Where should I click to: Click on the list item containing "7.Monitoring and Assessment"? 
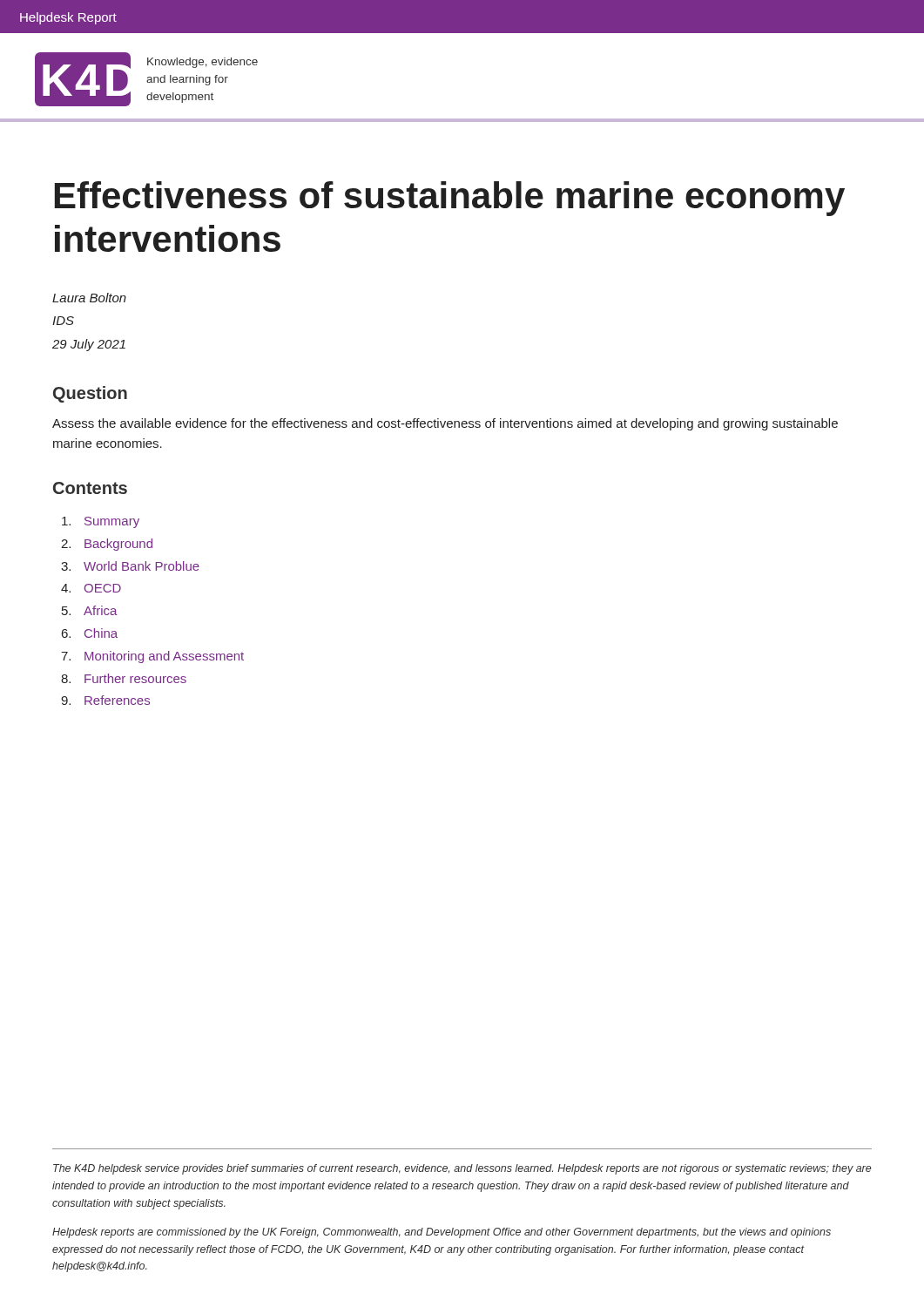coord(153,656)
